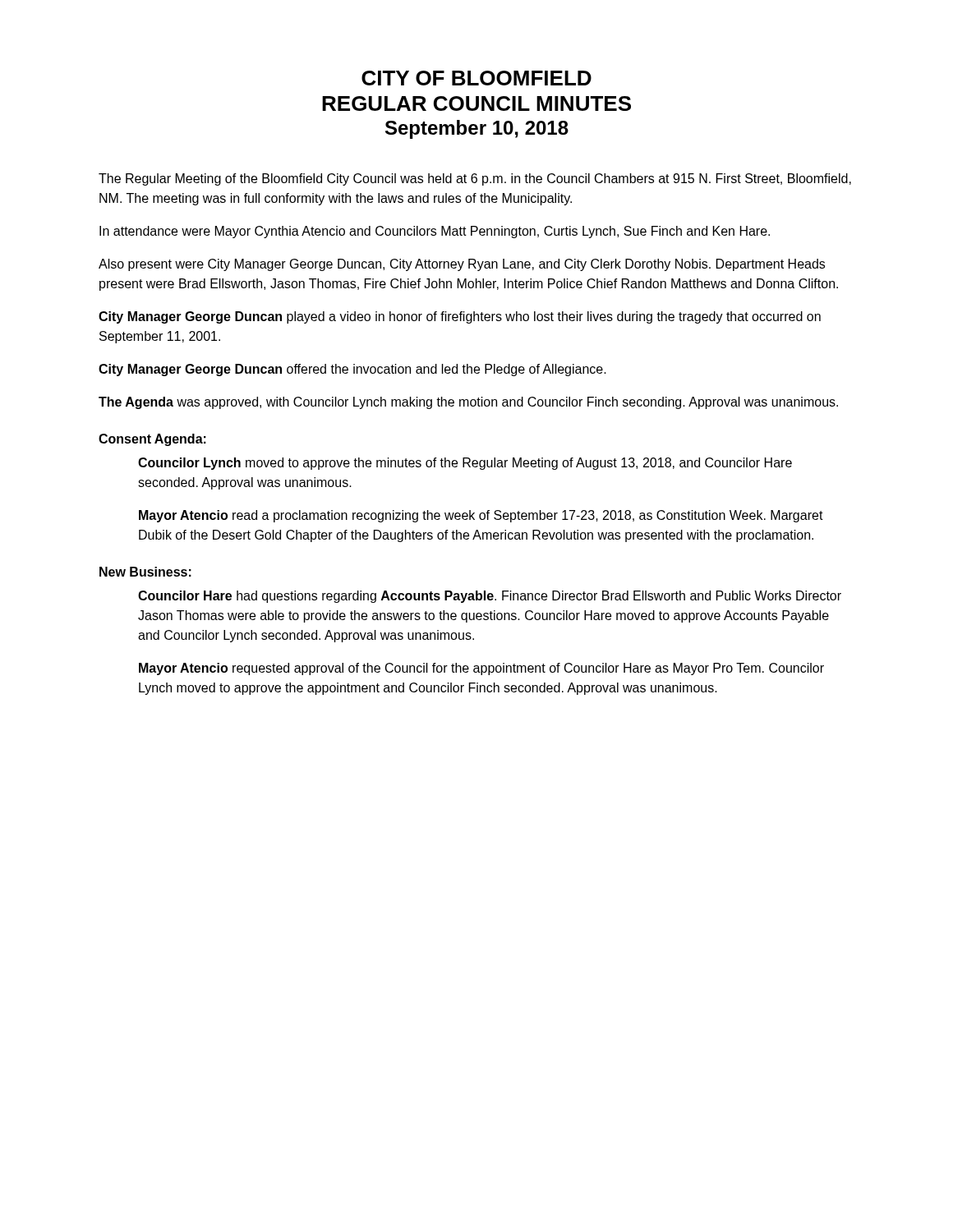Where is the passage that starts "In attendance were Mayor Cynthia Atencio and"?
This screenshot has height=1232, width=953.
point(435,231)
